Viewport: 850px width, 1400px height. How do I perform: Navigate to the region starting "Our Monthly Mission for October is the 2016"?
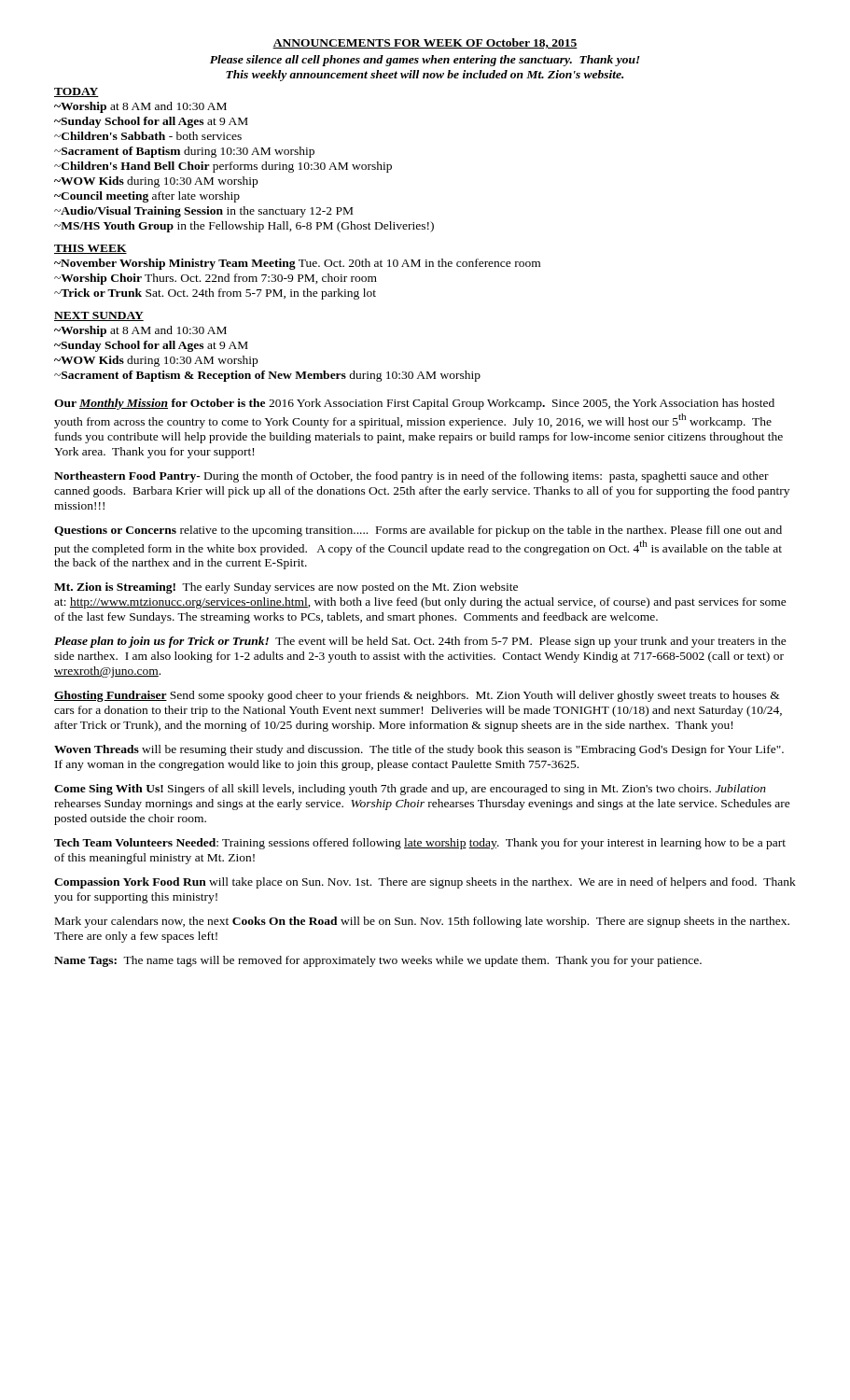click(419, 427)
